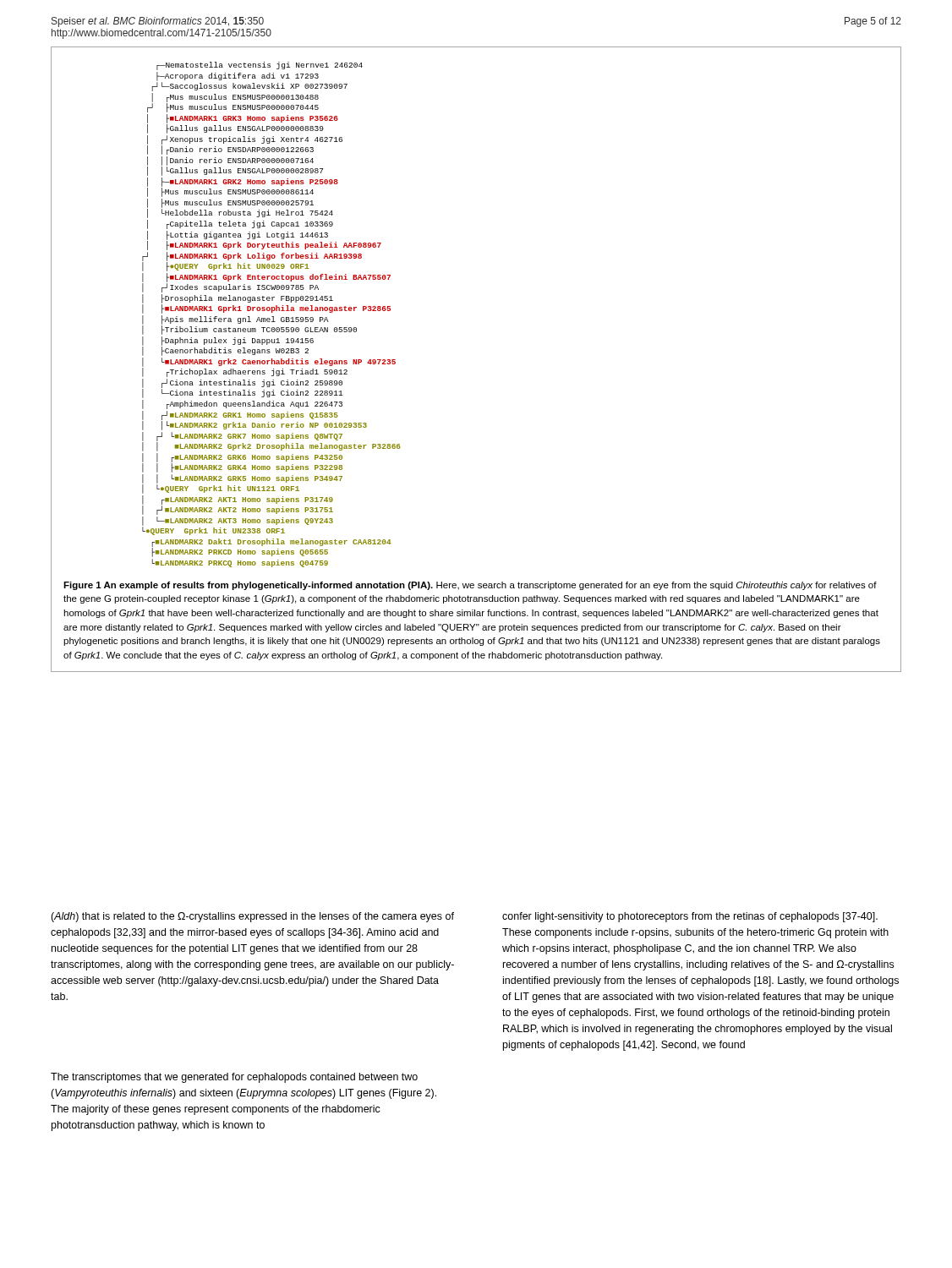This screenshot has height=1268, width=952.
Task: Locate the block of text that opens with "The transcriptomes that we generated for"
Action: (244, 1101)
